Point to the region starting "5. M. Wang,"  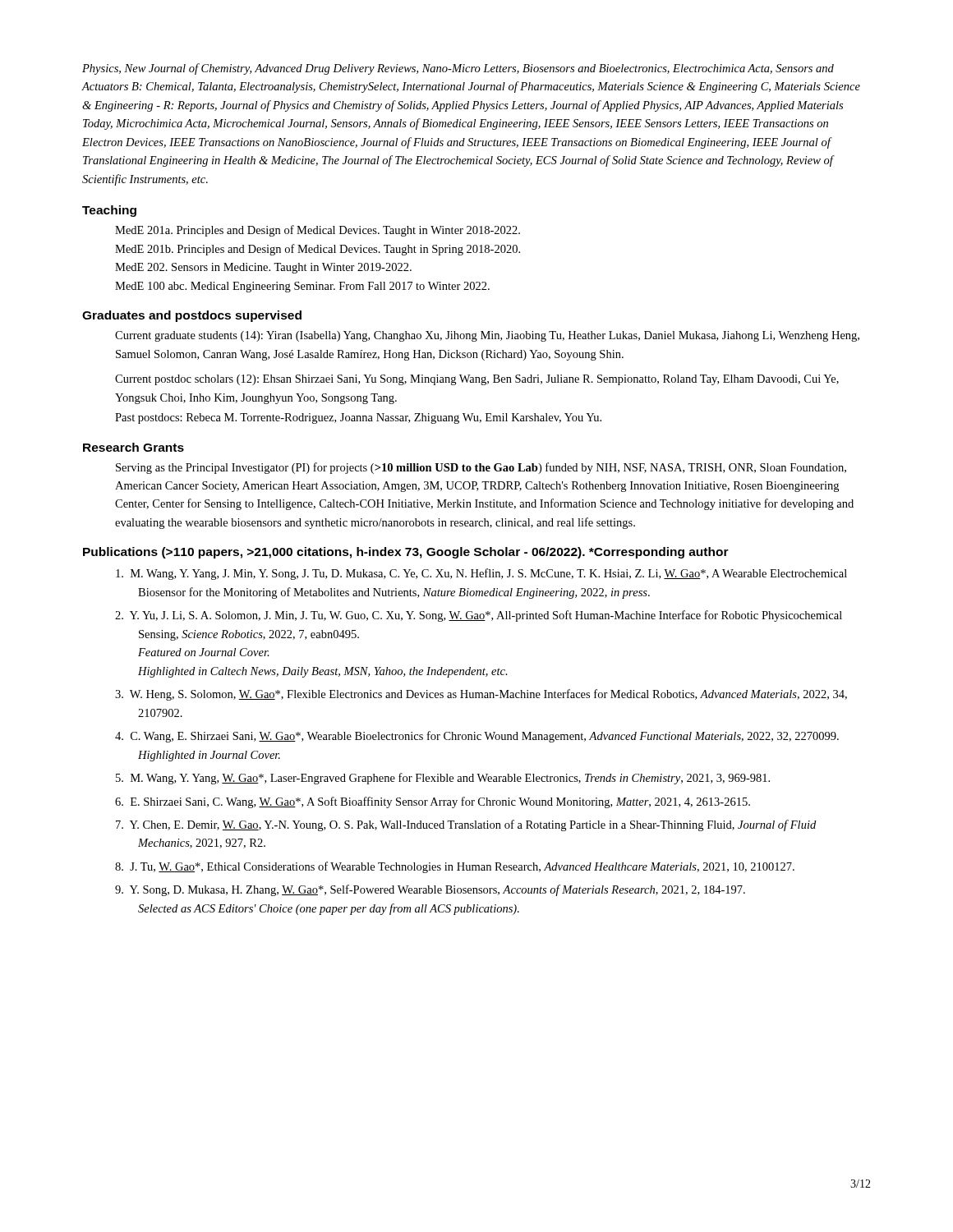pos(443,778)
